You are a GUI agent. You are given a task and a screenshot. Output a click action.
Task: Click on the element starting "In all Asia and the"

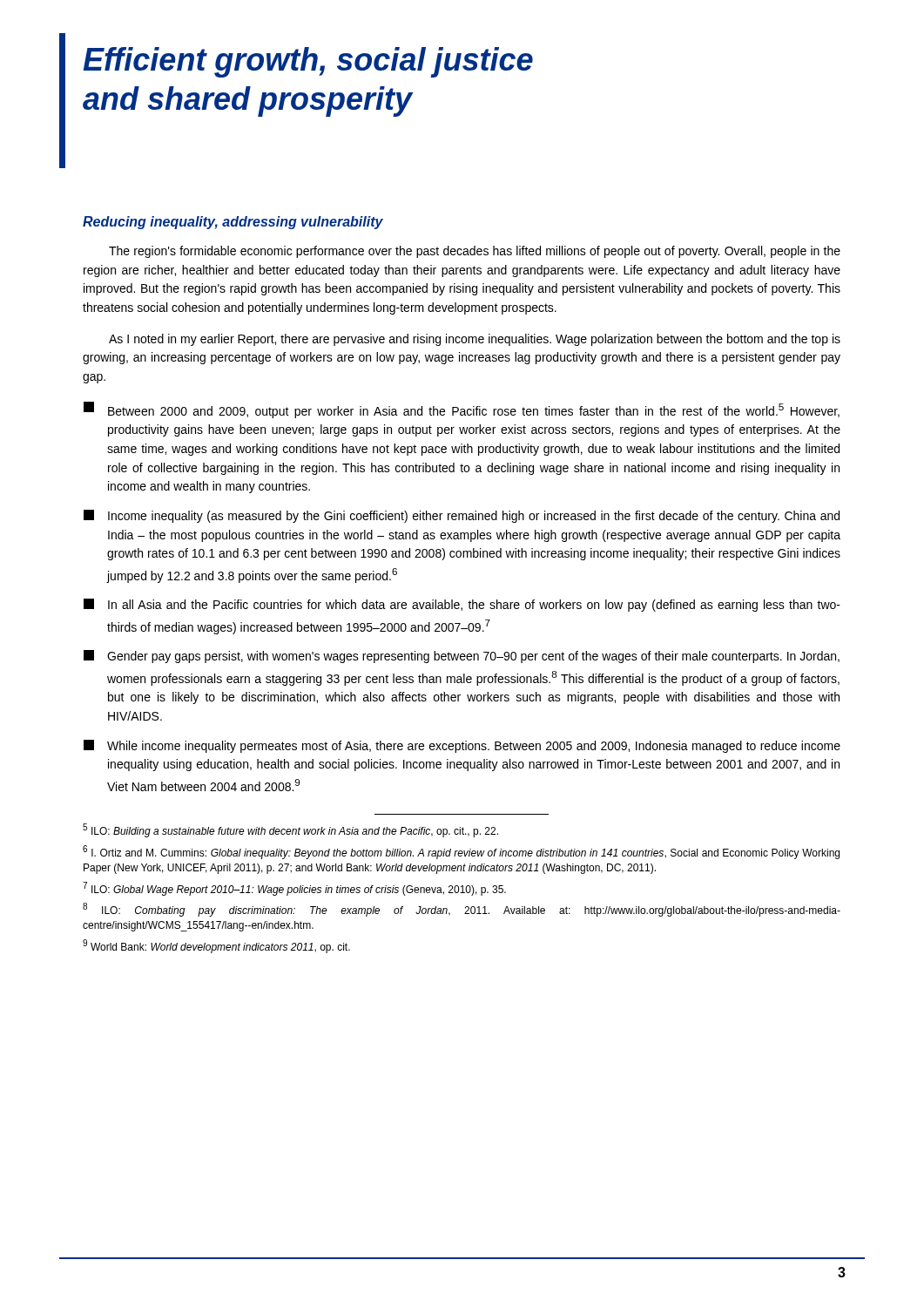pyautogui.click(x=462, y=617)
